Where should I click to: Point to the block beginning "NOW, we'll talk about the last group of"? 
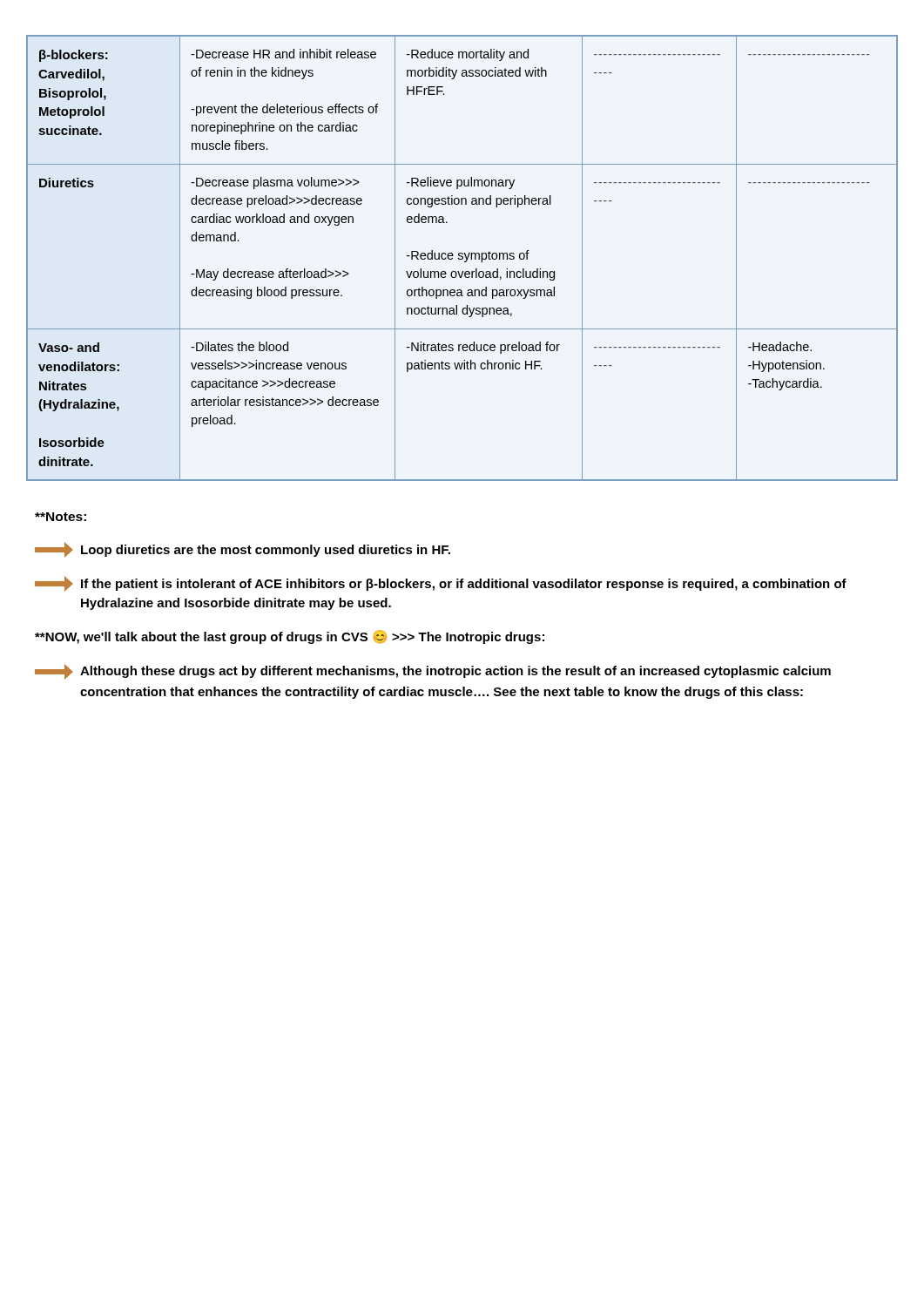pyautogui.click(x=290, y=636)
